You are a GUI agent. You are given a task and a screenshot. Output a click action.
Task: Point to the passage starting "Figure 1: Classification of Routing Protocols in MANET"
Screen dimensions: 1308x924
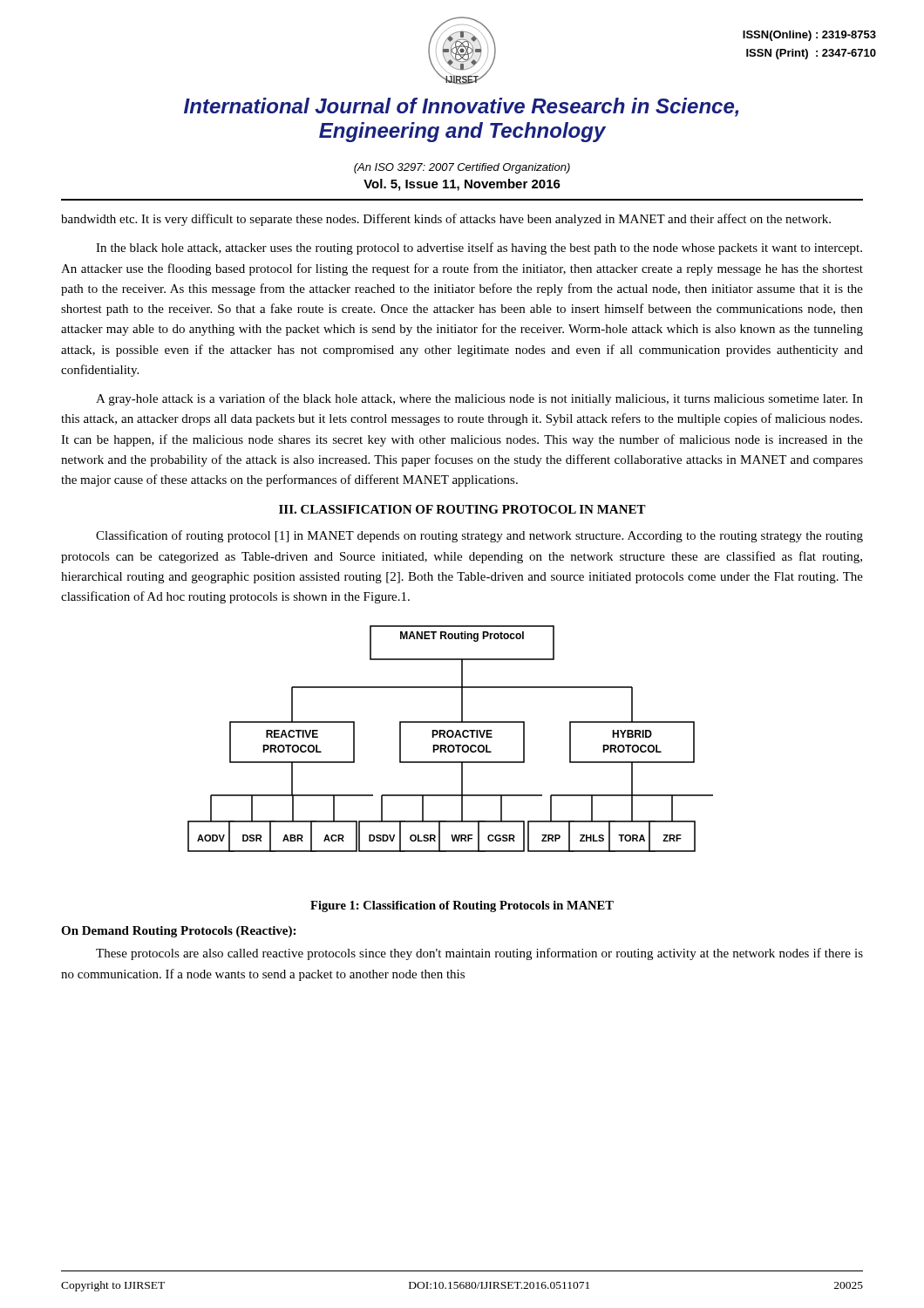(x=462, y=905)
